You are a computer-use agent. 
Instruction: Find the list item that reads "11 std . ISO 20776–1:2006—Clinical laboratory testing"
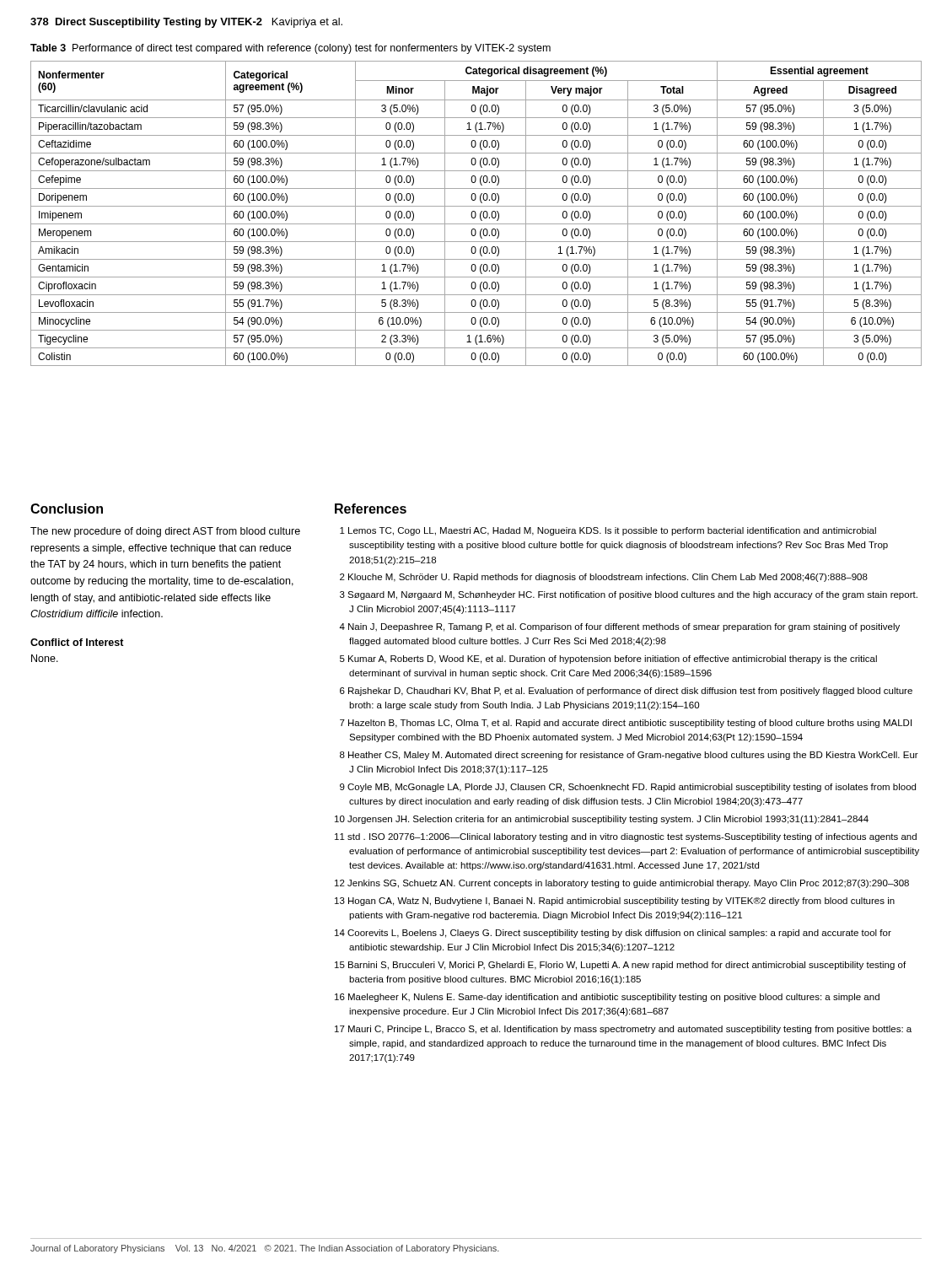pos(627,851)
